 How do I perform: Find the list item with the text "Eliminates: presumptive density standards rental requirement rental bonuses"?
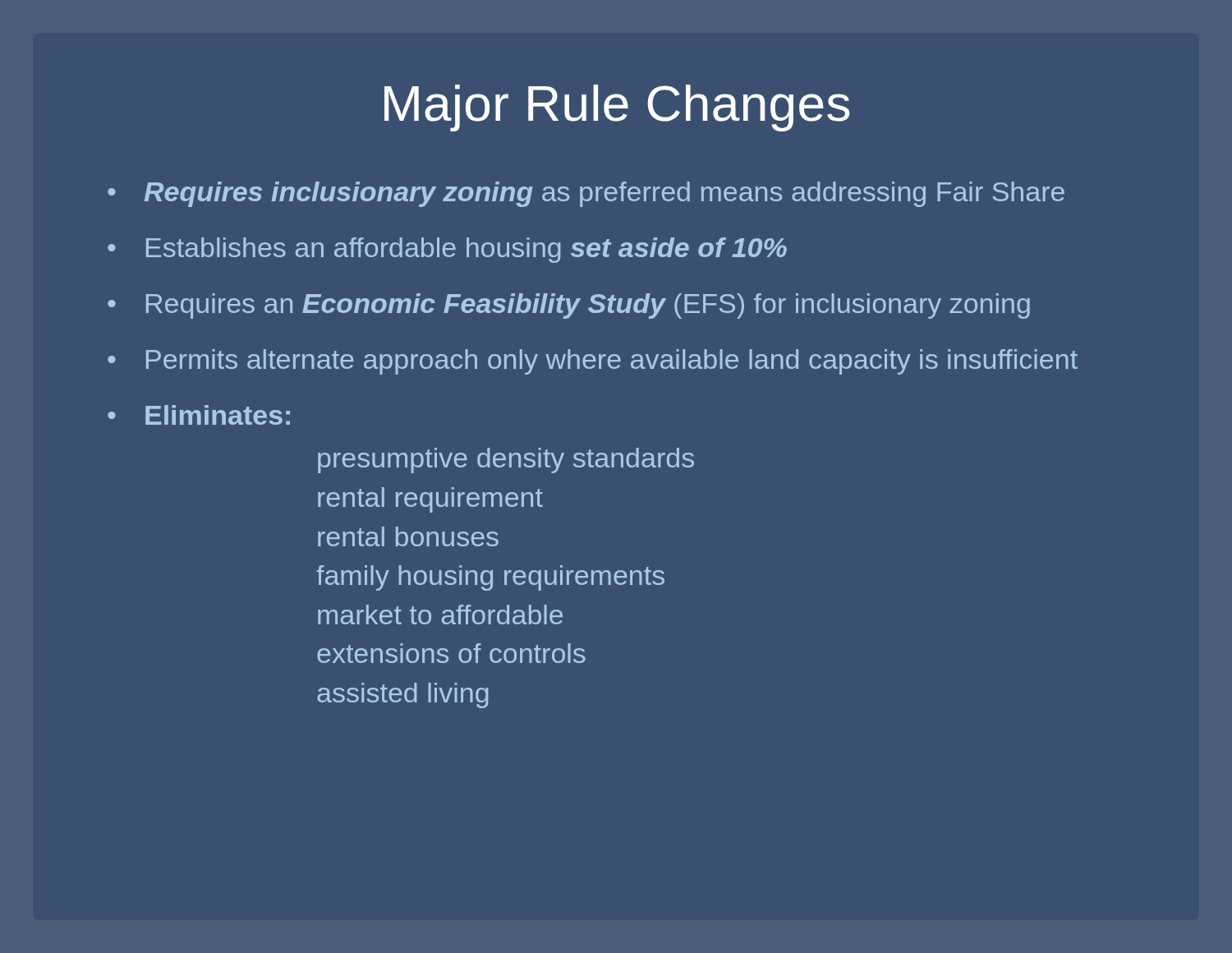click(x=639, y=556)
